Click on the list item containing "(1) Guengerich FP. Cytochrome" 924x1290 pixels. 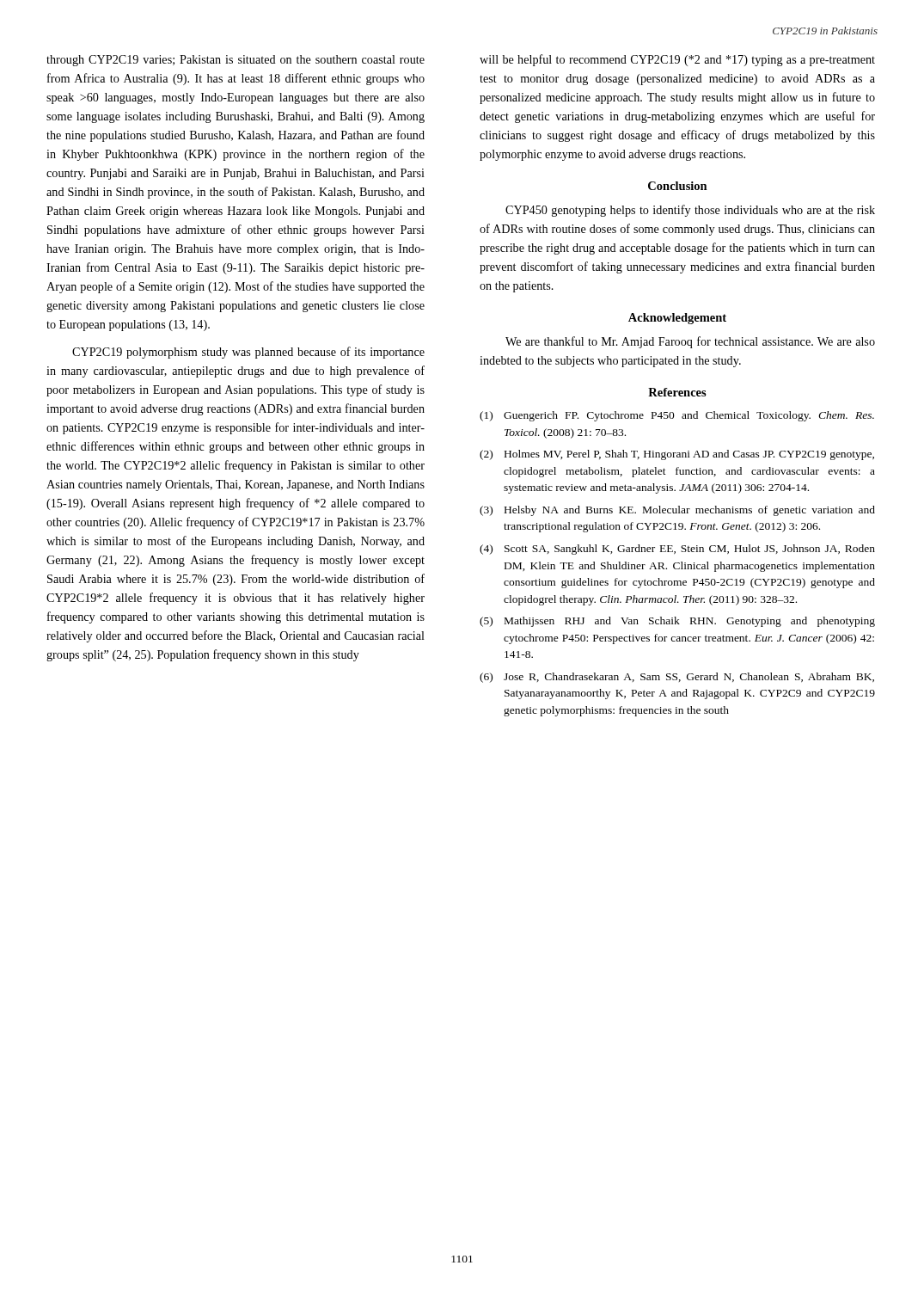[677, 424]
